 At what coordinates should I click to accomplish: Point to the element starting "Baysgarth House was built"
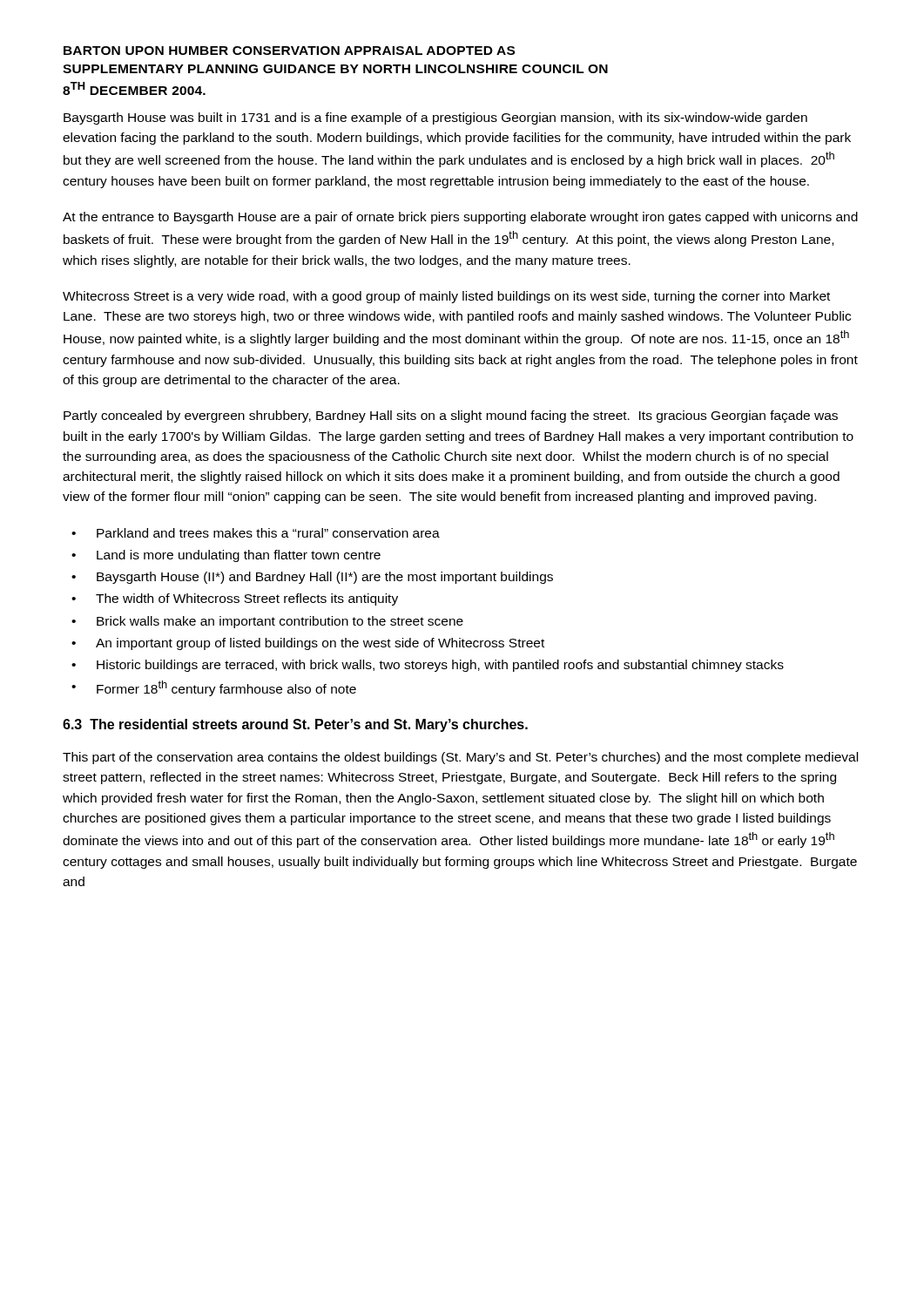point(457,149)
